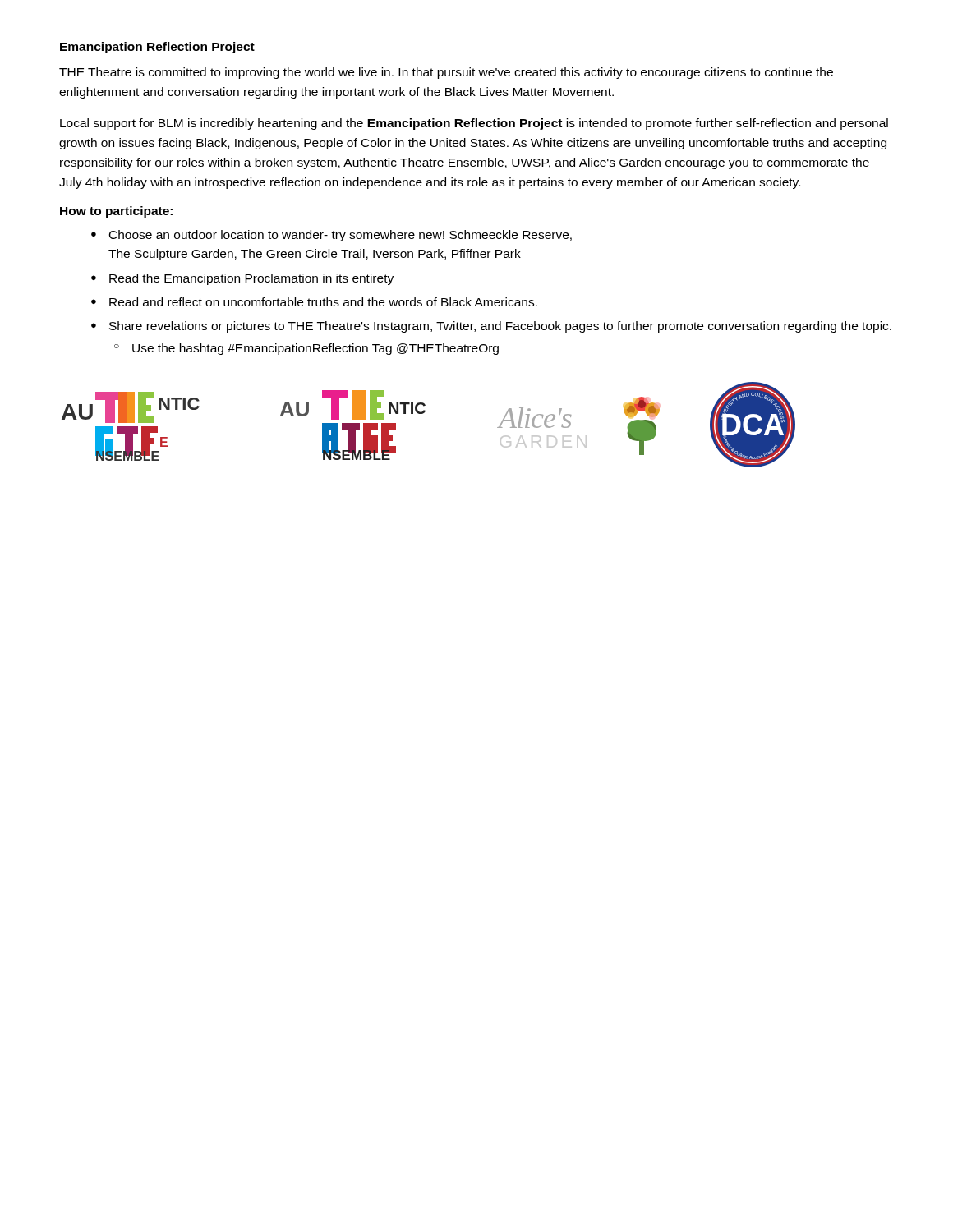Navigate to the passage starting "Read the Emancipation Proclamation in its entirety"
Screen dimensions: 1232x953
[251, 279]
